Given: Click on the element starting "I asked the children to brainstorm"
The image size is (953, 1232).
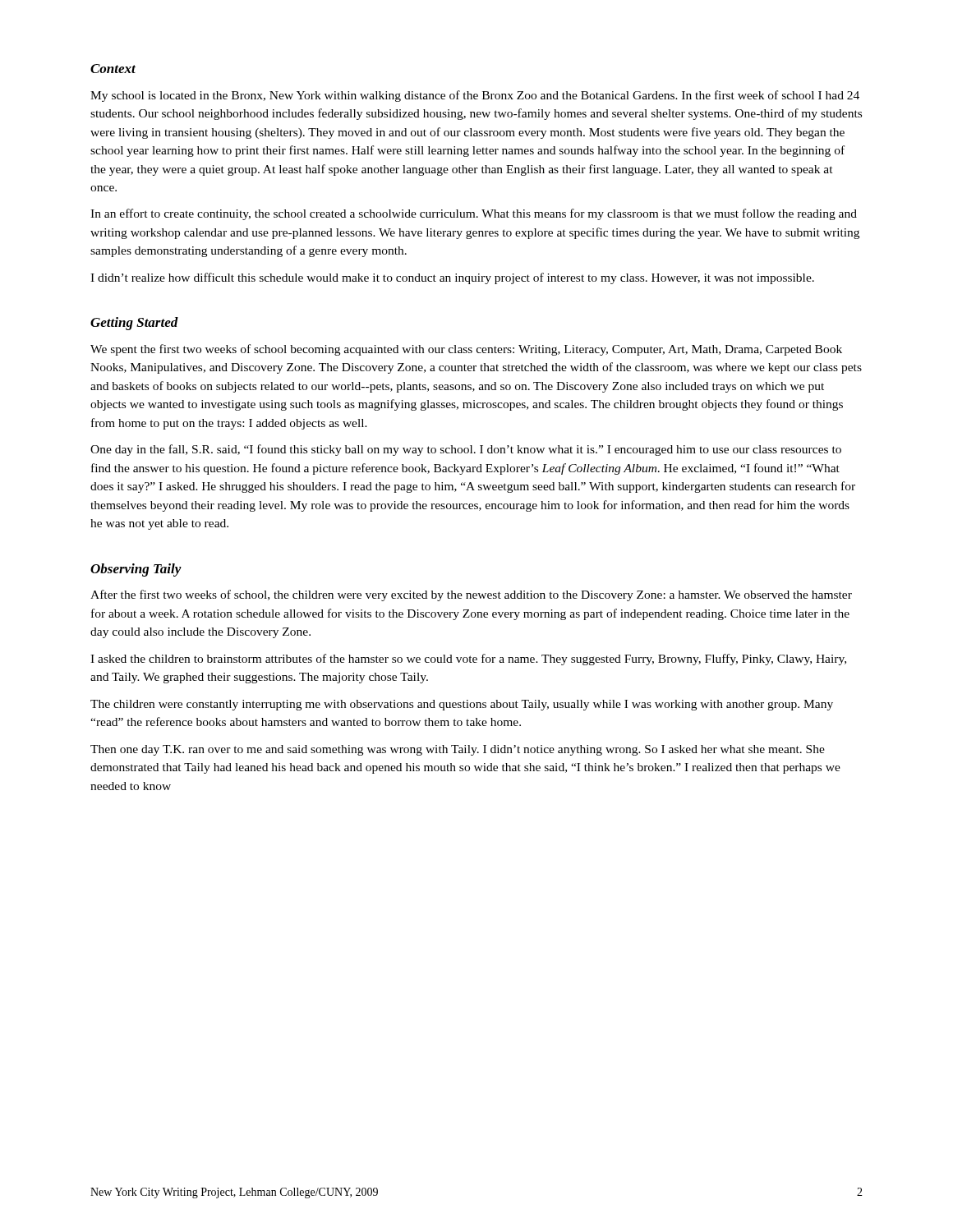Looking at the screenshot, I should pos(476,668).
